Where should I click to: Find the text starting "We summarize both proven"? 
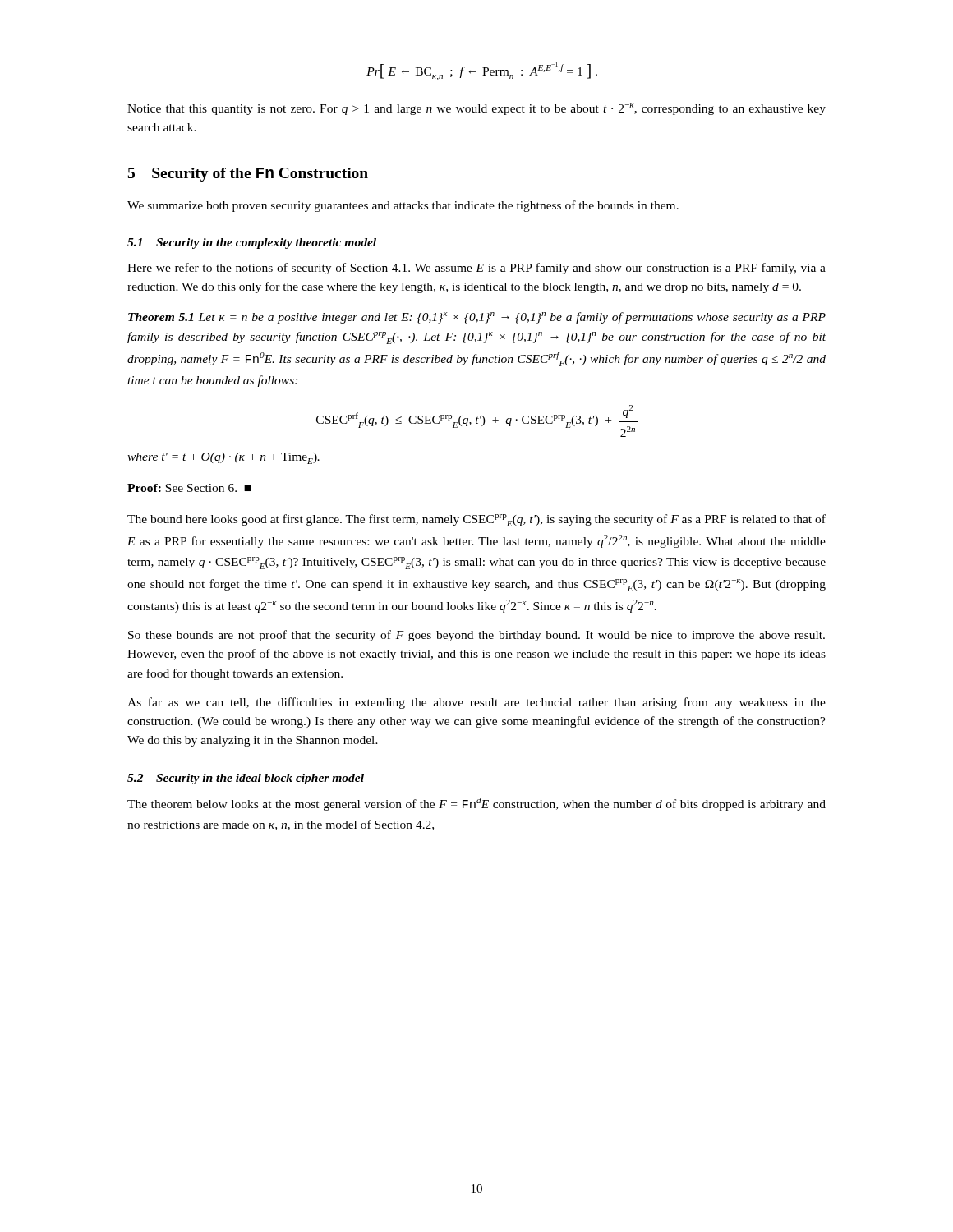[x=476, y=205]
